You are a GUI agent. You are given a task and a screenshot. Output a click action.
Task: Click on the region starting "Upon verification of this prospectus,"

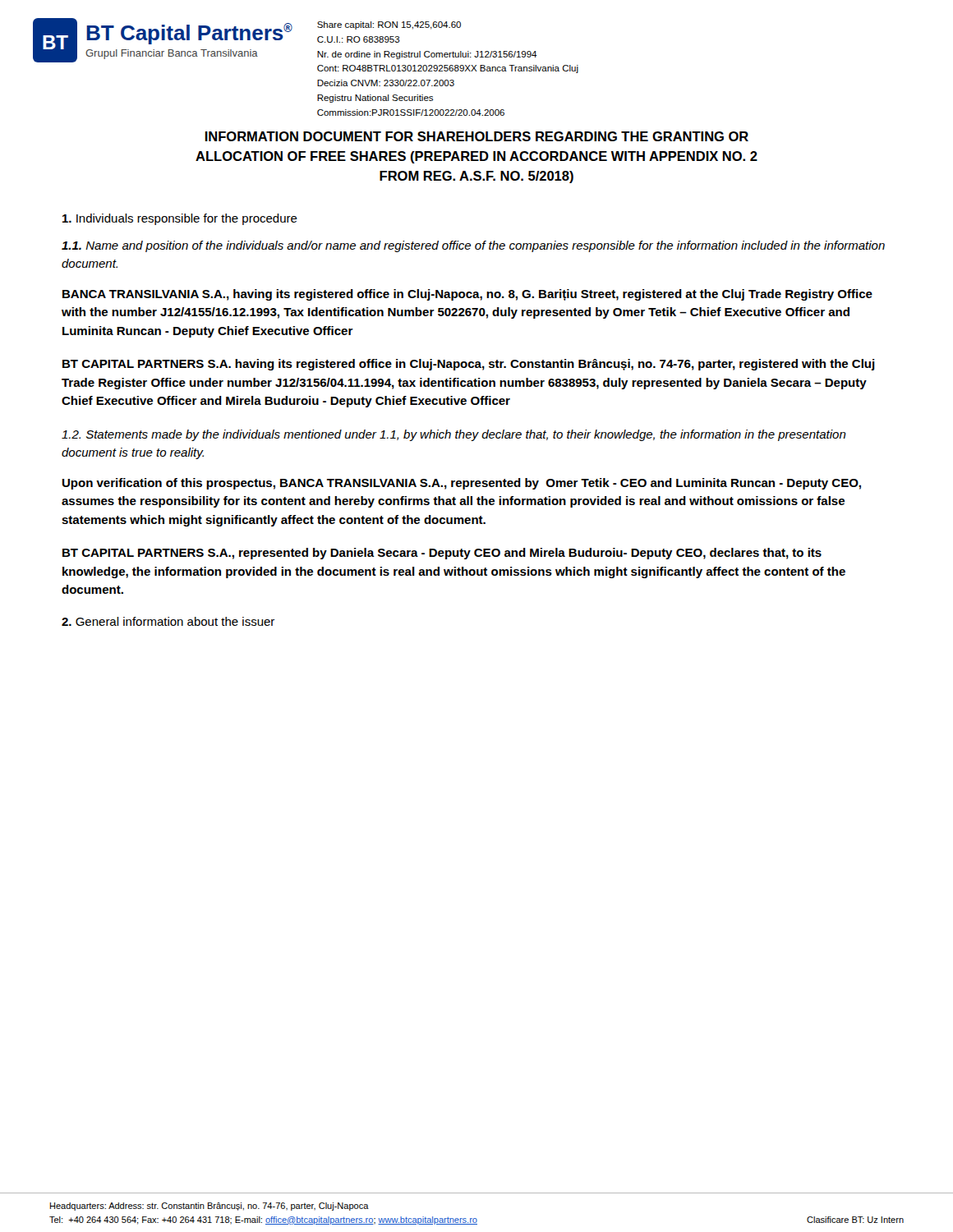click(x=462, y=501)
